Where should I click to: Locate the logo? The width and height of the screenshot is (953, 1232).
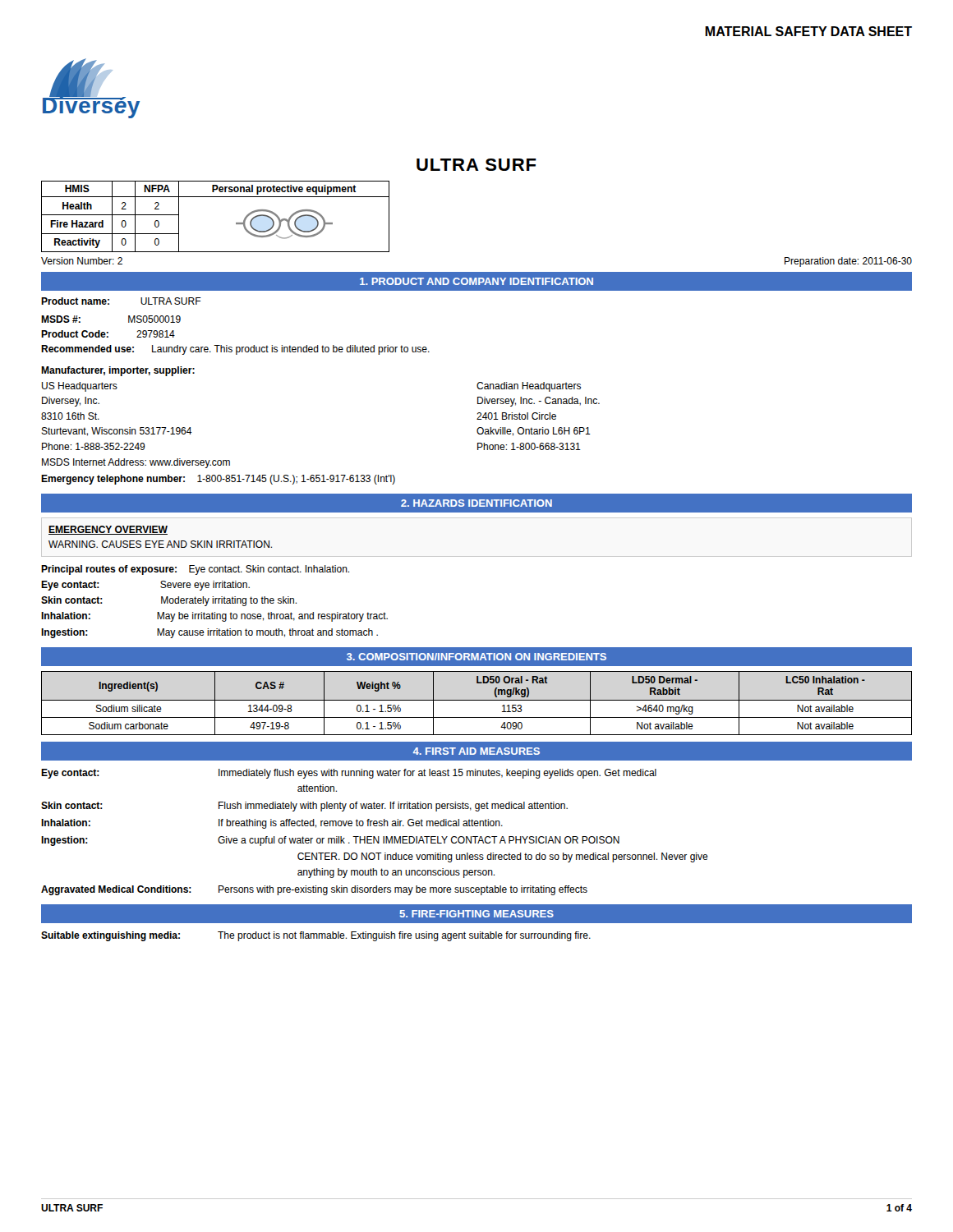105,86
